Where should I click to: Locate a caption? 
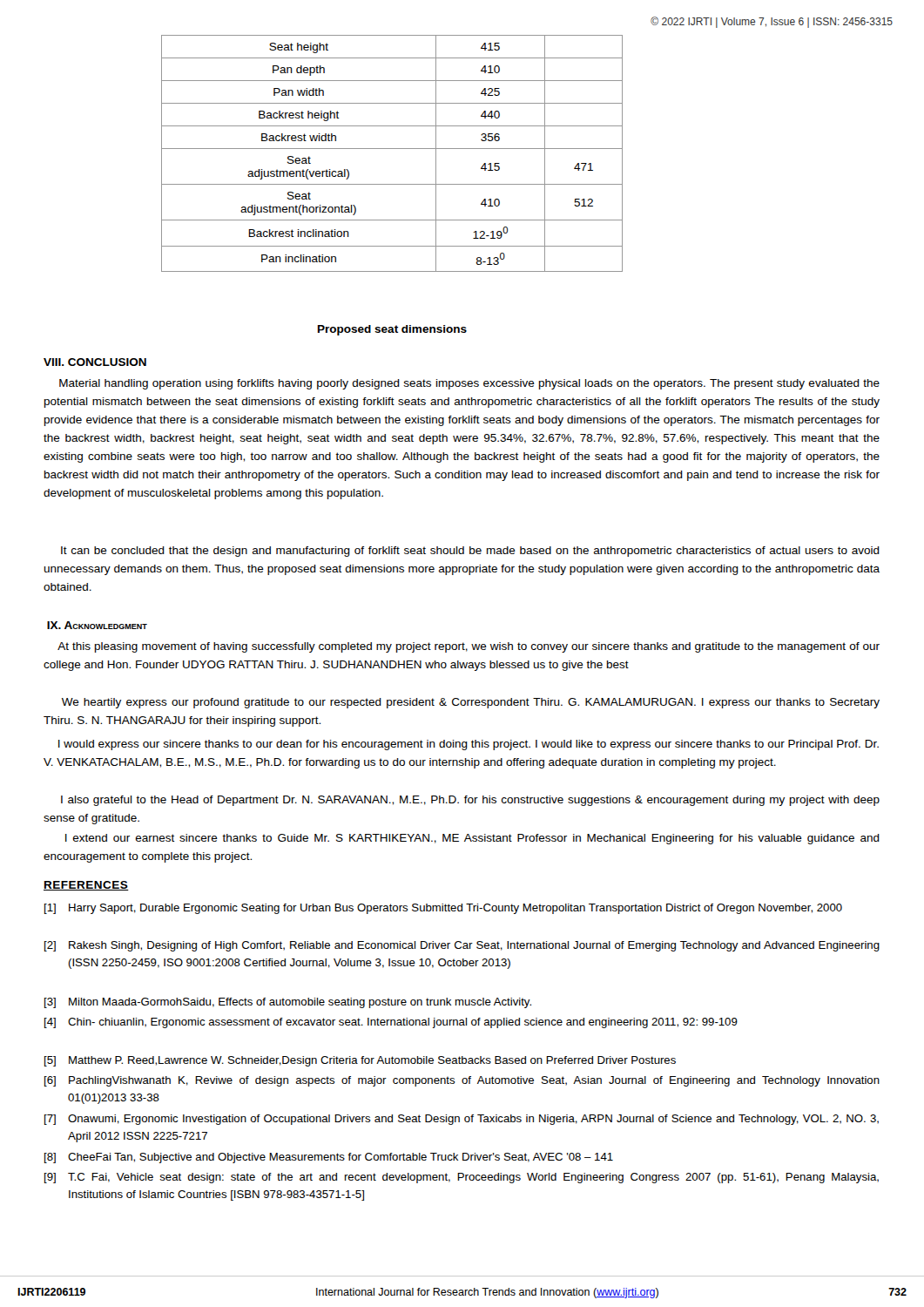392,329
